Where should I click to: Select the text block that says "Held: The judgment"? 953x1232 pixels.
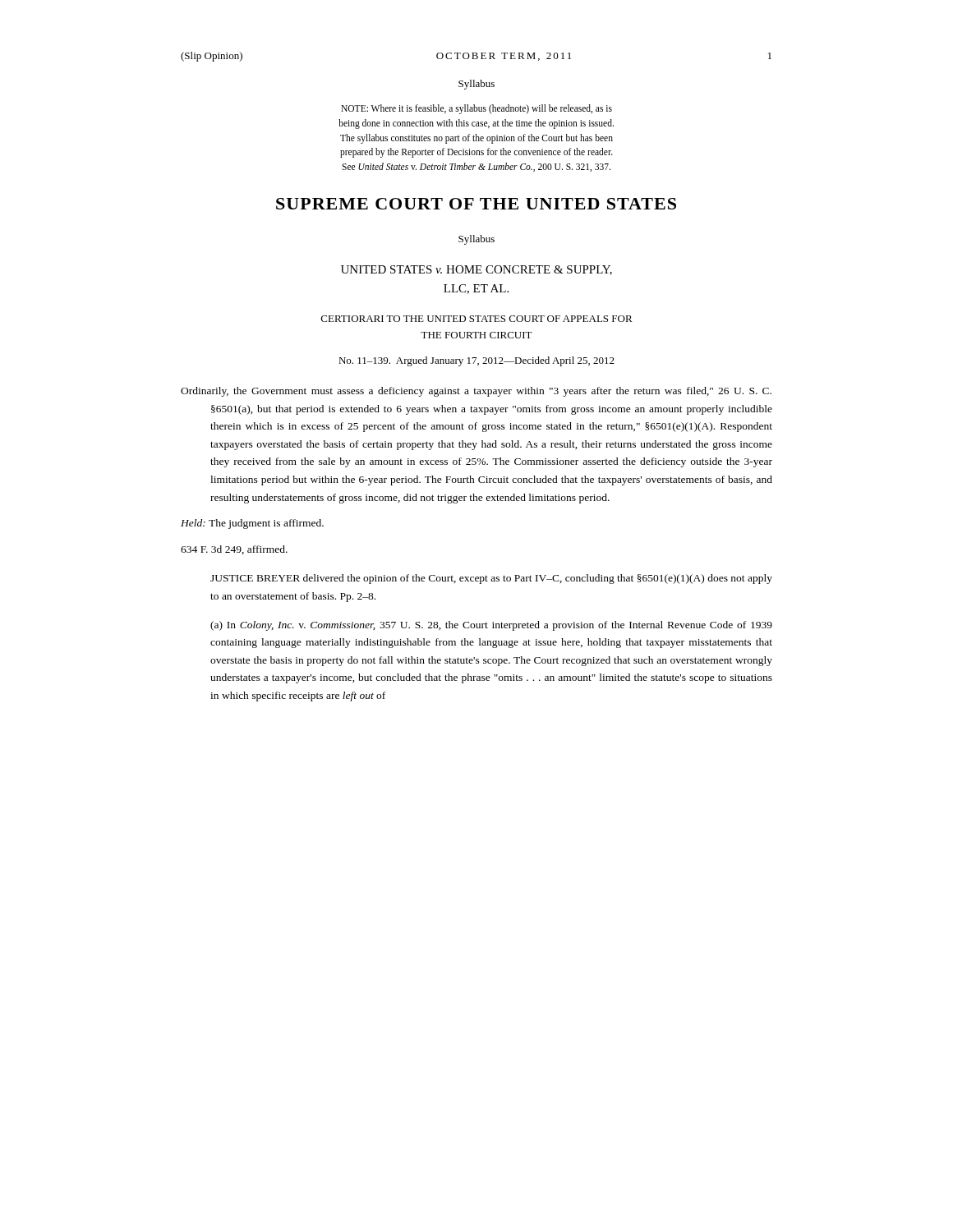pos(252,523)
